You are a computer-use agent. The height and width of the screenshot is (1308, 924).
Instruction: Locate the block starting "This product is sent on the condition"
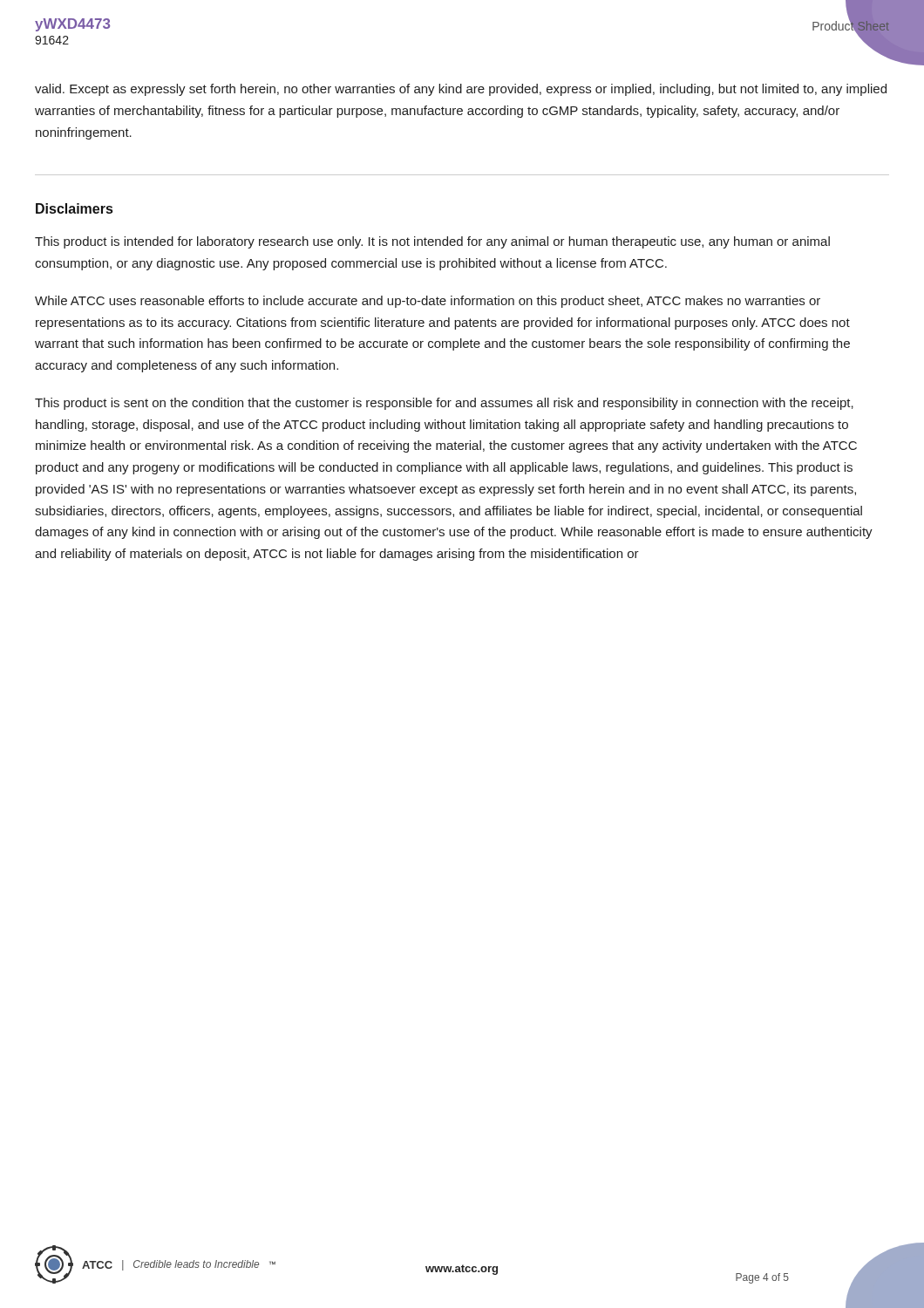[454, 478]
